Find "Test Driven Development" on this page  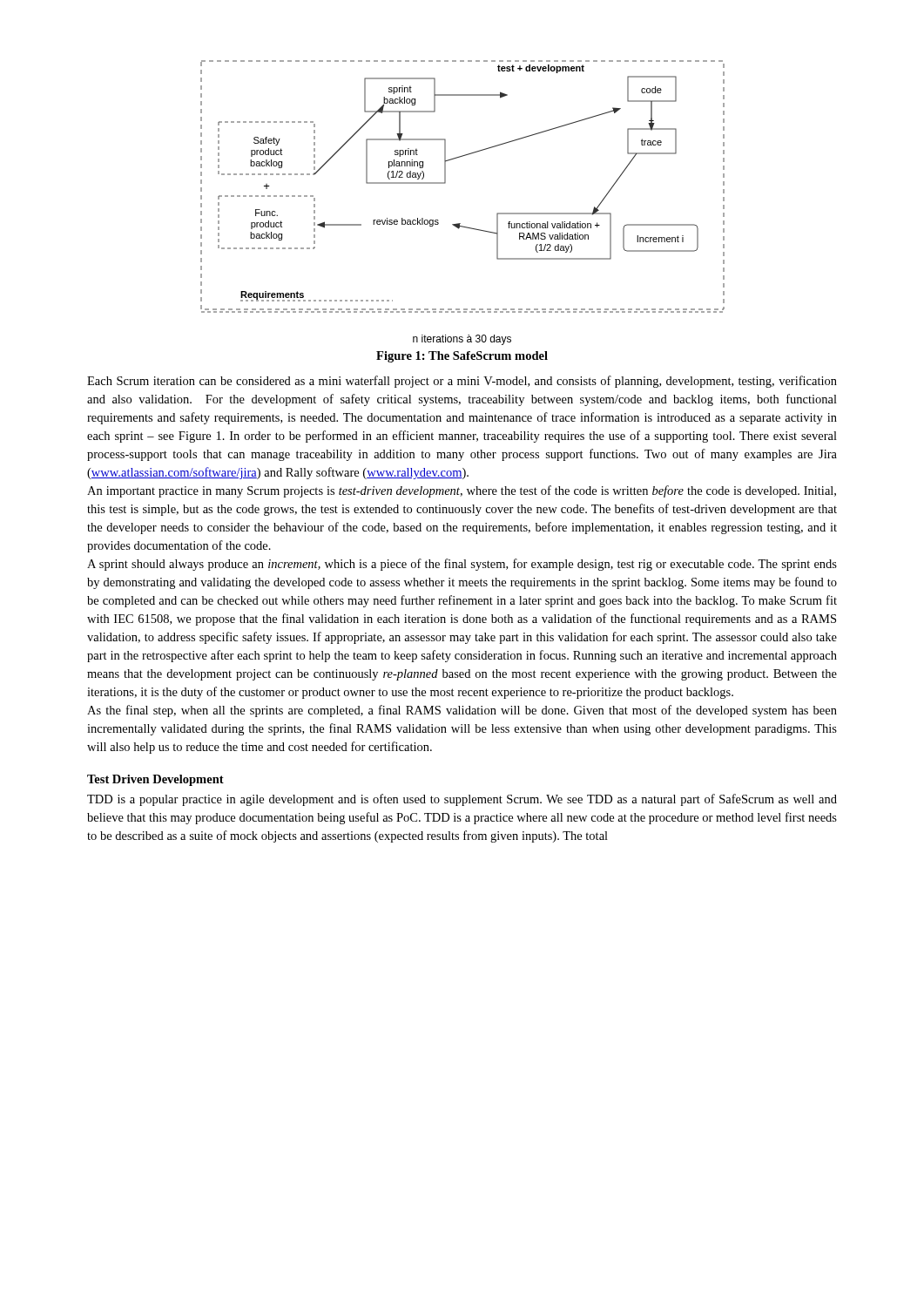(155, 779)
